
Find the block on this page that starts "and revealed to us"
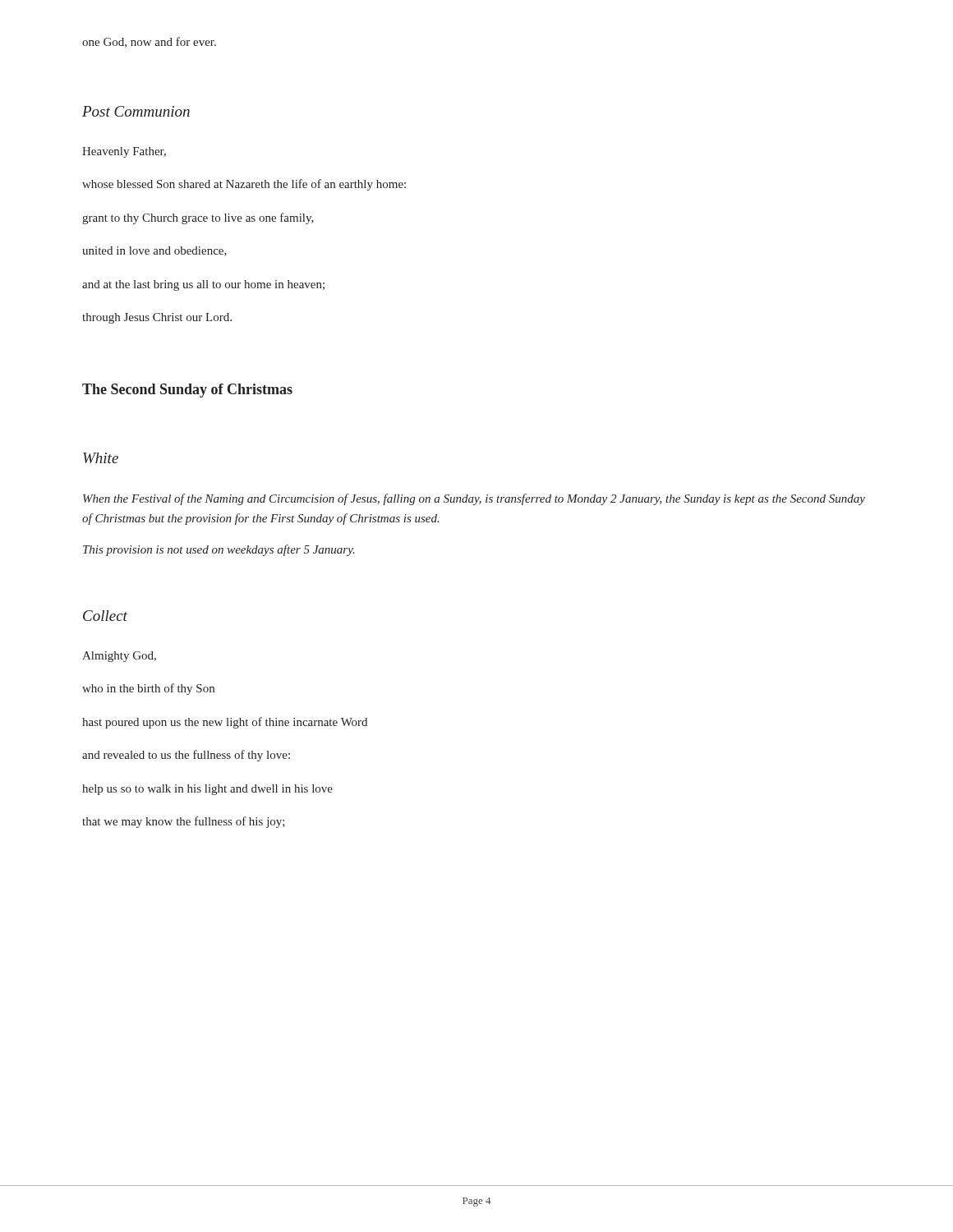tap(187, 755)
